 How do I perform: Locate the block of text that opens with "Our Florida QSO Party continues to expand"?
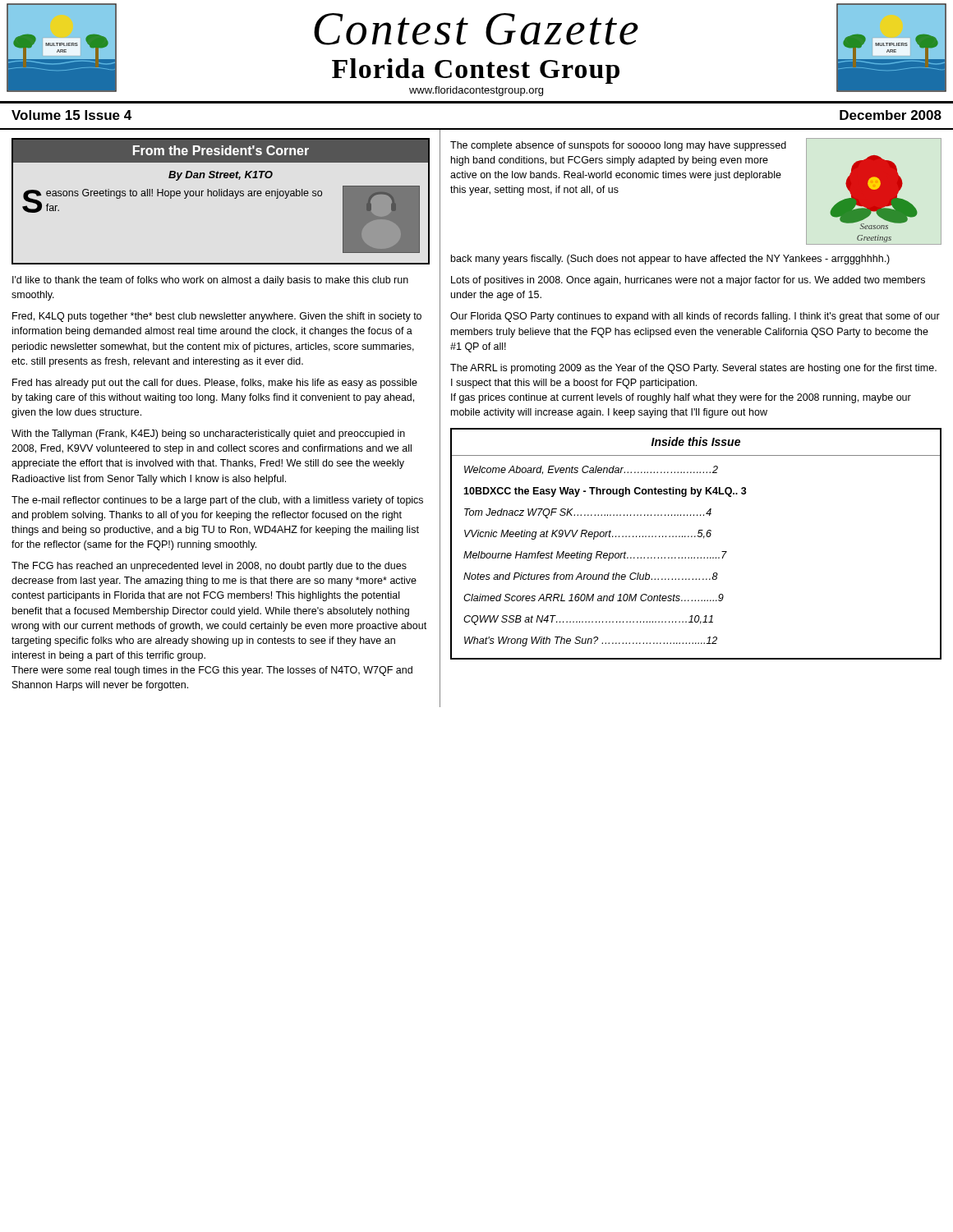tap(695, 331)
